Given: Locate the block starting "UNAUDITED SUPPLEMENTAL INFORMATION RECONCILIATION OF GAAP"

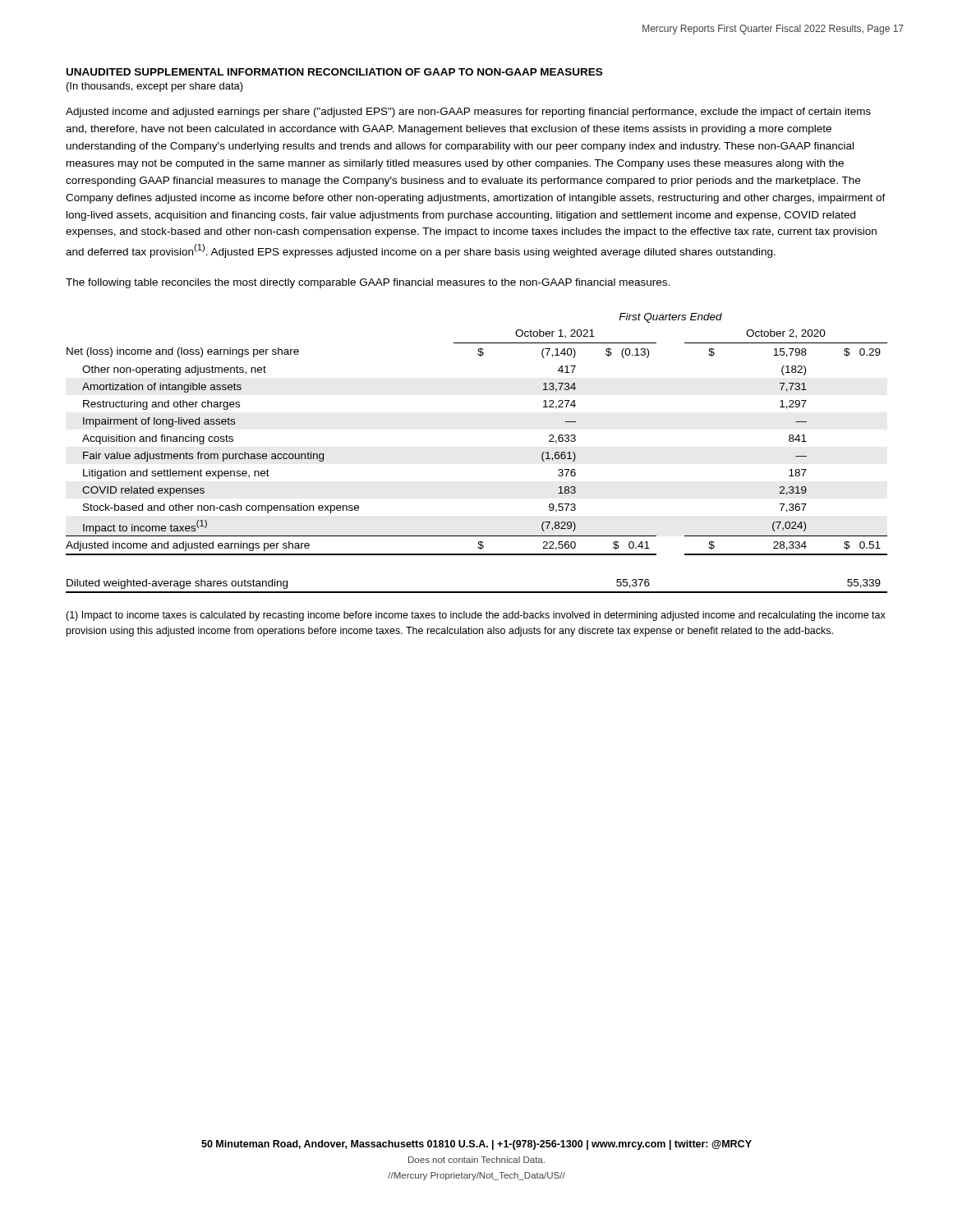Looking at the screenshot, I should point(334,72).
